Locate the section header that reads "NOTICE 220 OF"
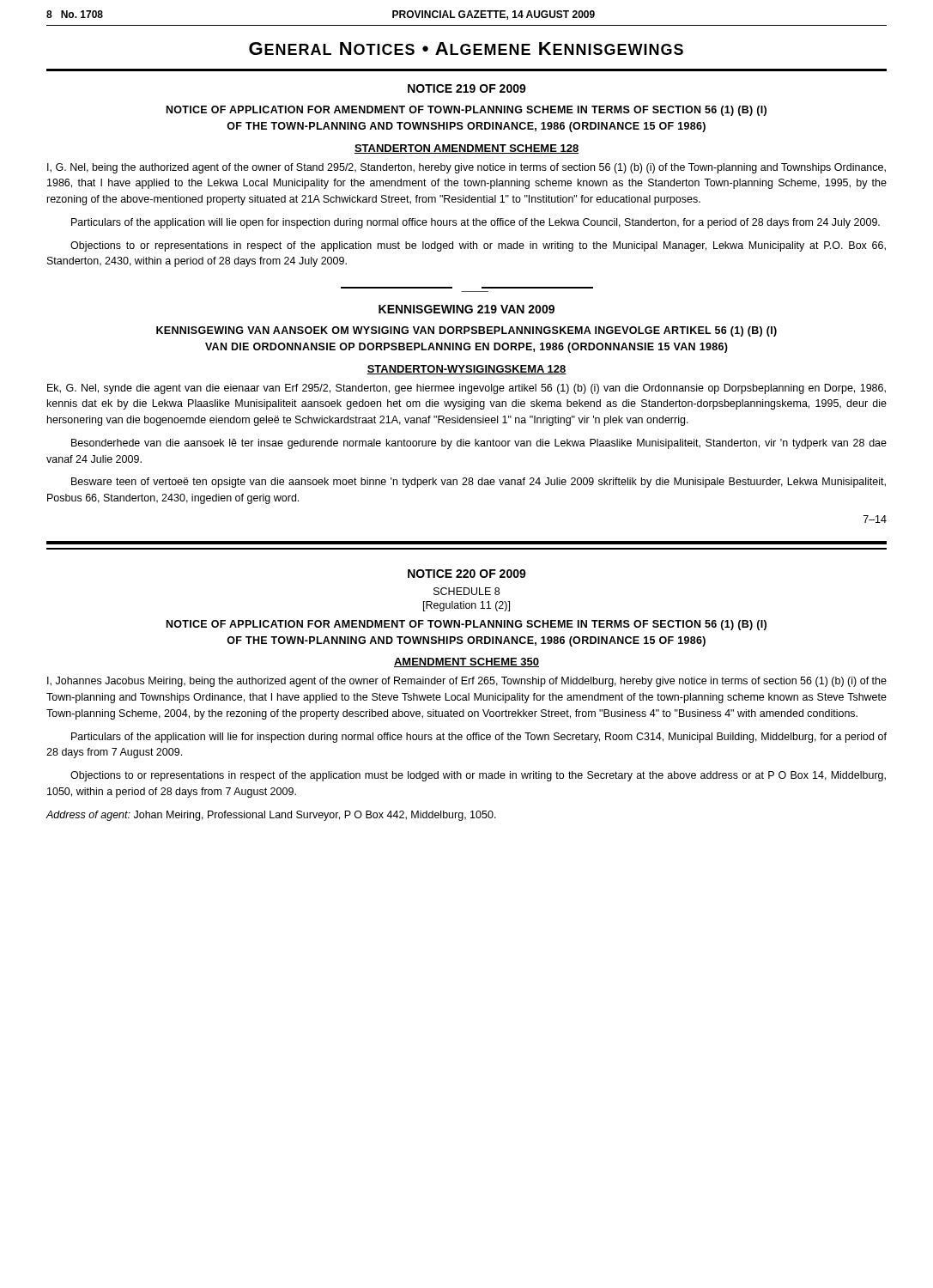 tap(466, 573)
